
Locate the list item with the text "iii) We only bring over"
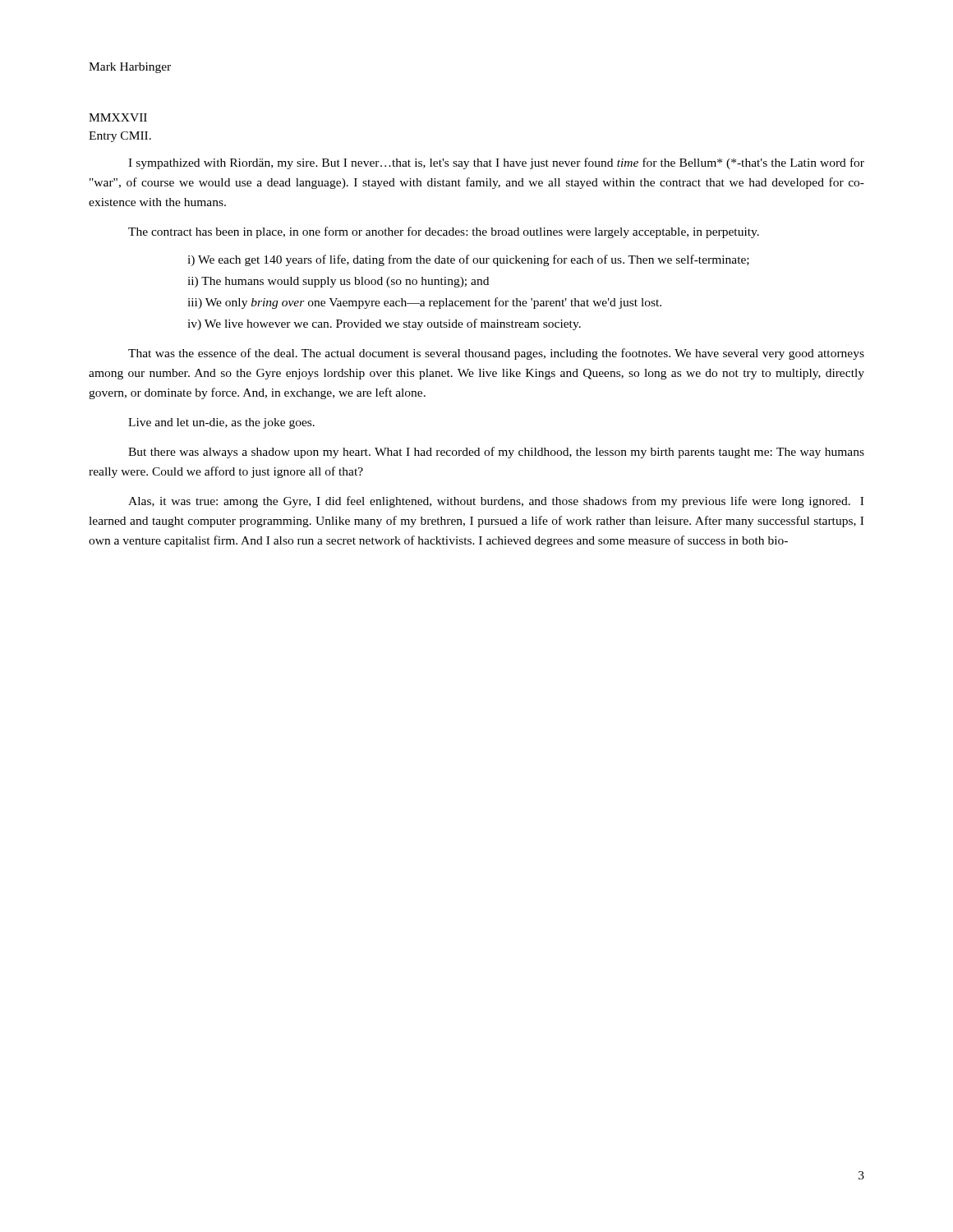click(425, 302)
